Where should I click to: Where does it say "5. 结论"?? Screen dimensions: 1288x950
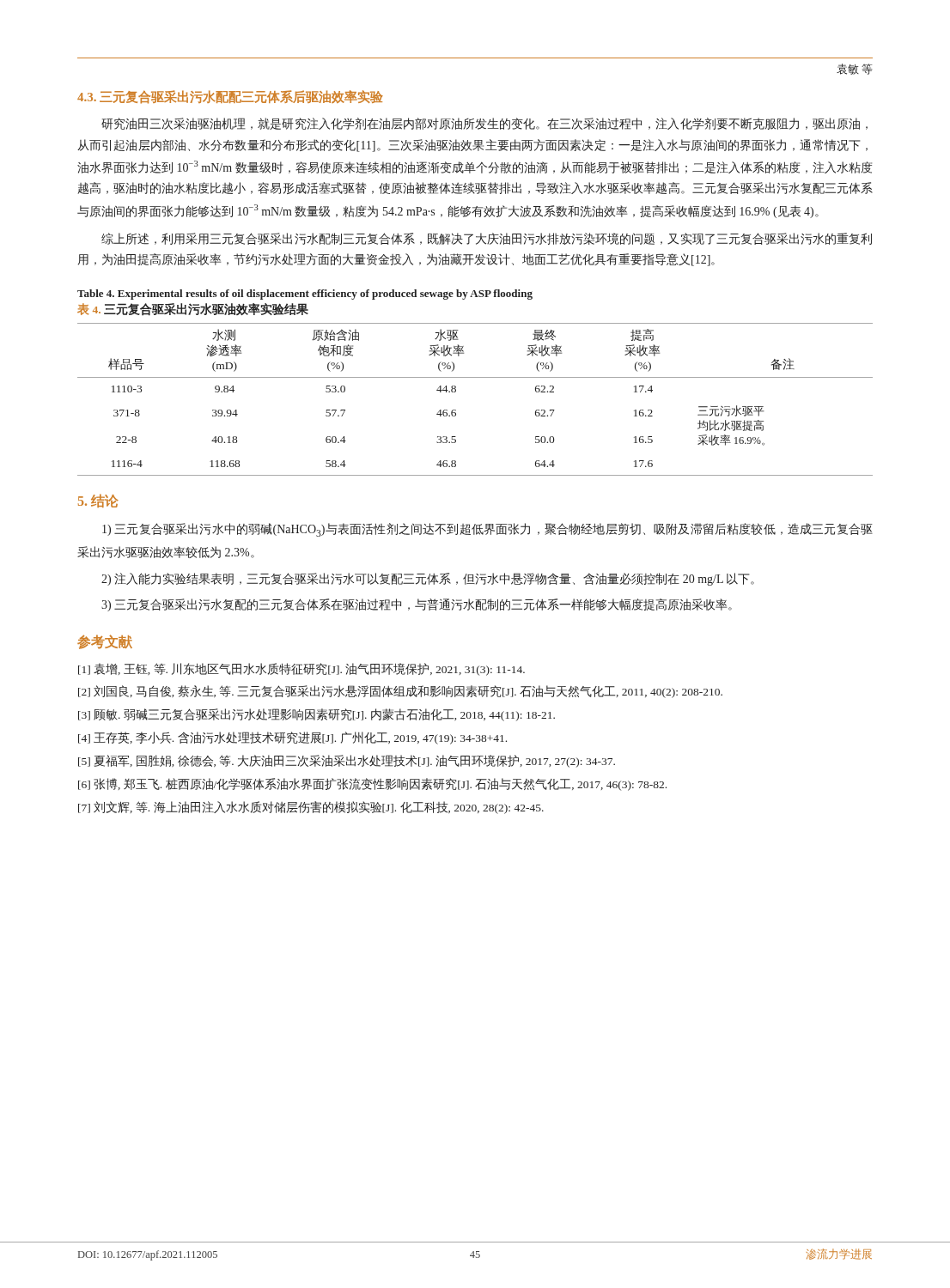(98, 501)
